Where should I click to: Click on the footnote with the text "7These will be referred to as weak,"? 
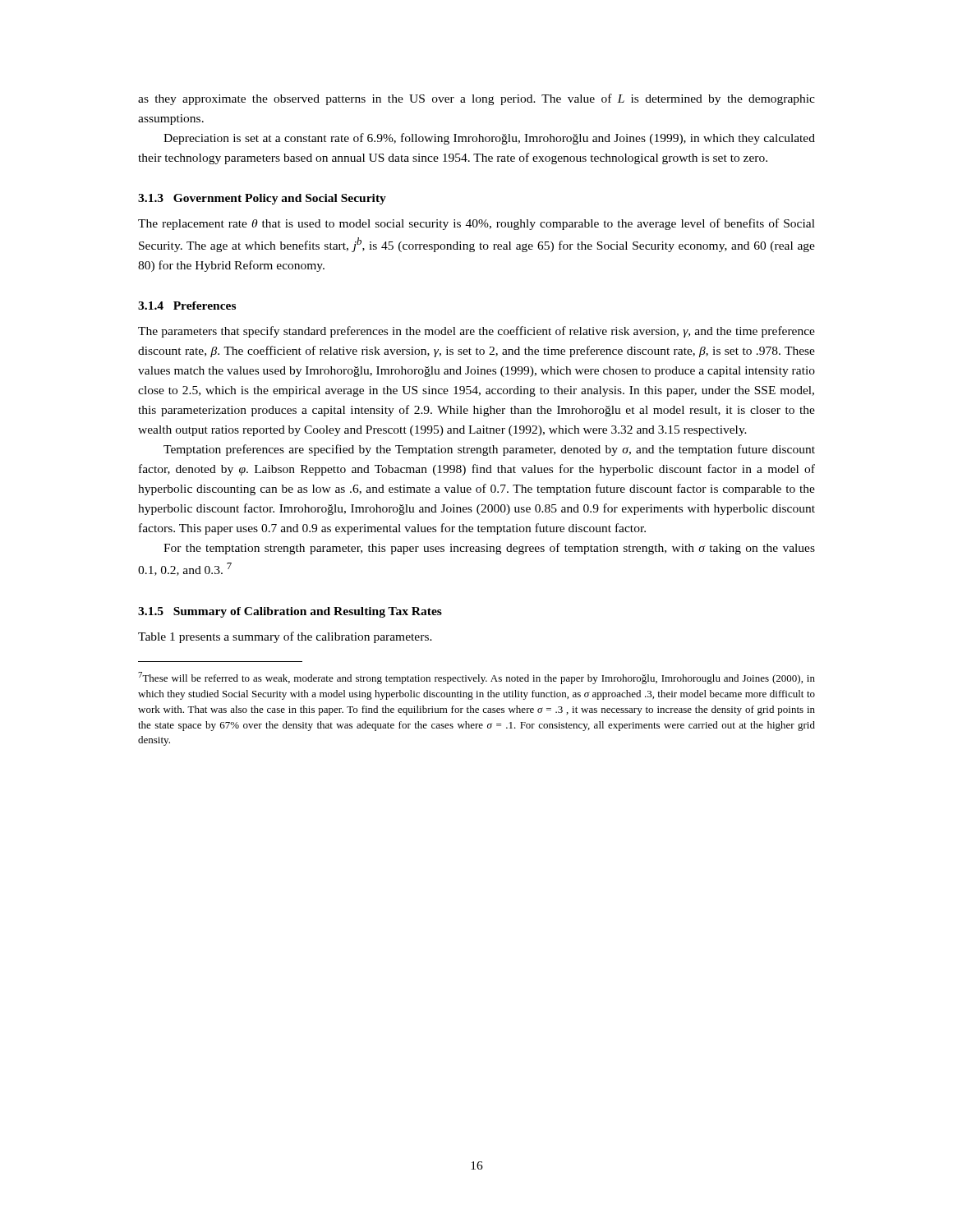pyautogui.click(x=476, y=708)
